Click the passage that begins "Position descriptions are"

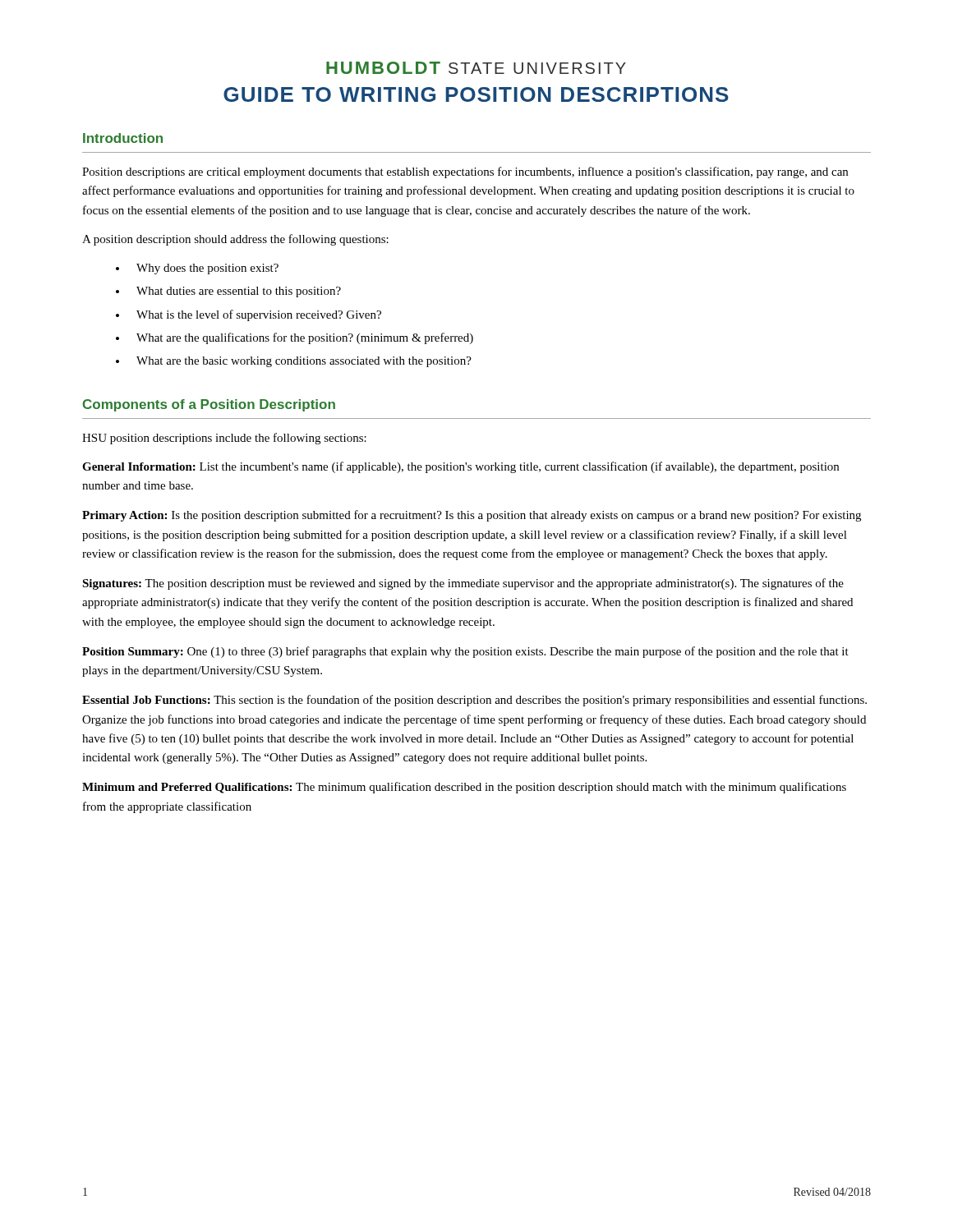[468, 191]
